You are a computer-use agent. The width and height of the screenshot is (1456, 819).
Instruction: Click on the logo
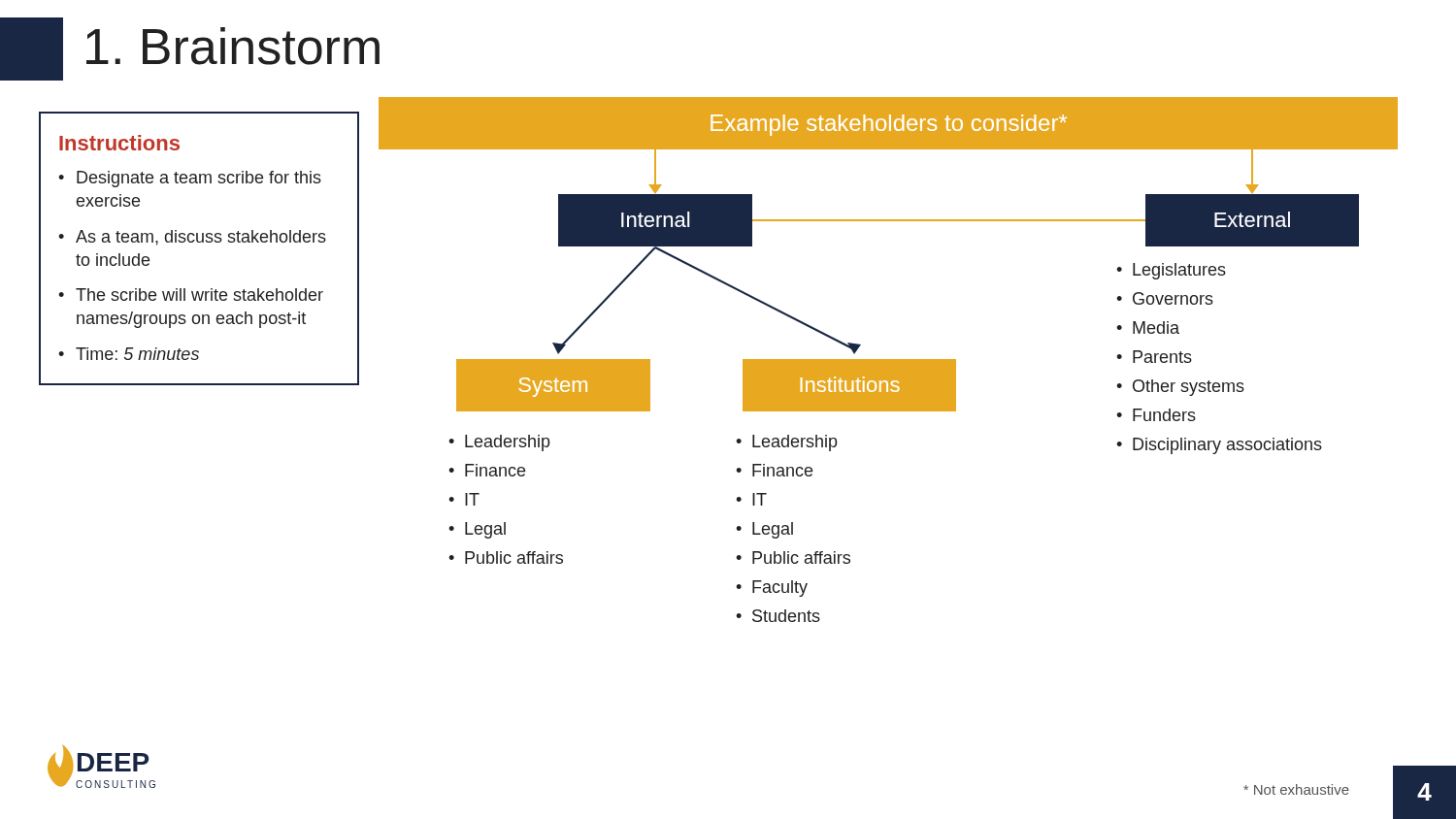[102, 768]
